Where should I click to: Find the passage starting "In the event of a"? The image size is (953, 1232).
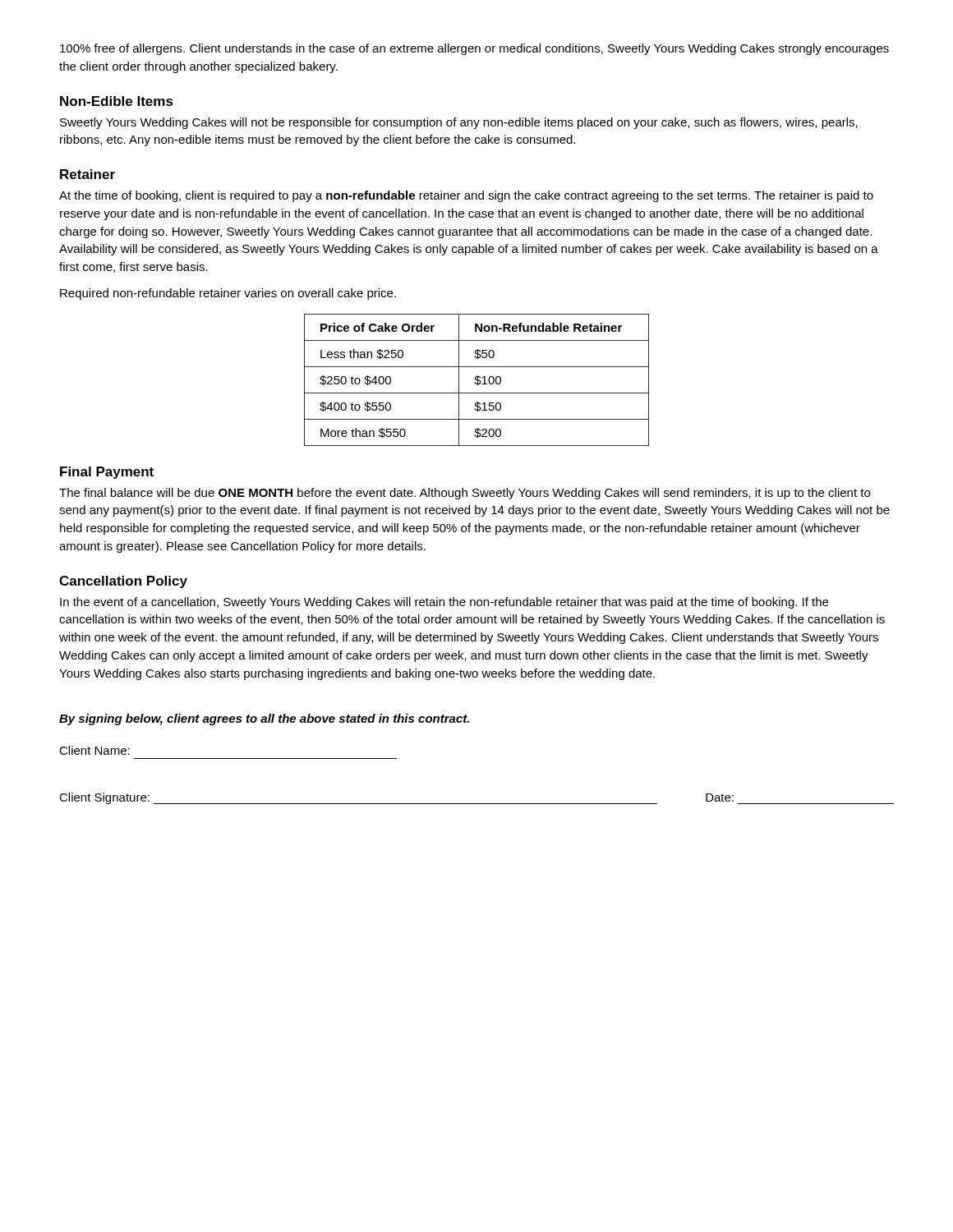tap(472, 637)
